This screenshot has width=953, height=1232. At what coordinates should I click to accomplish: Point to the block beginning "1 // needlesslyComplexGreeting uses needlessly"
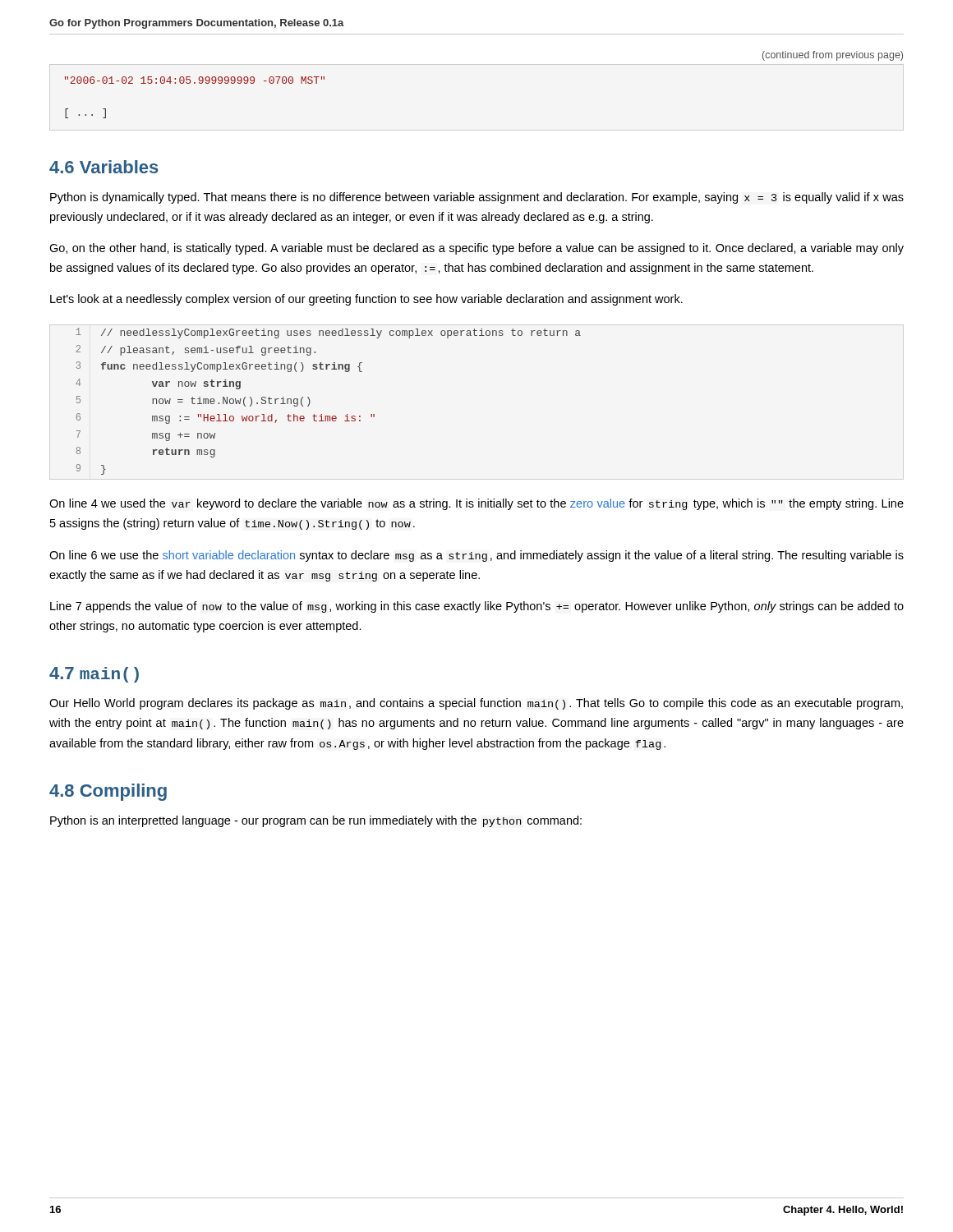[x=329, y=333]
